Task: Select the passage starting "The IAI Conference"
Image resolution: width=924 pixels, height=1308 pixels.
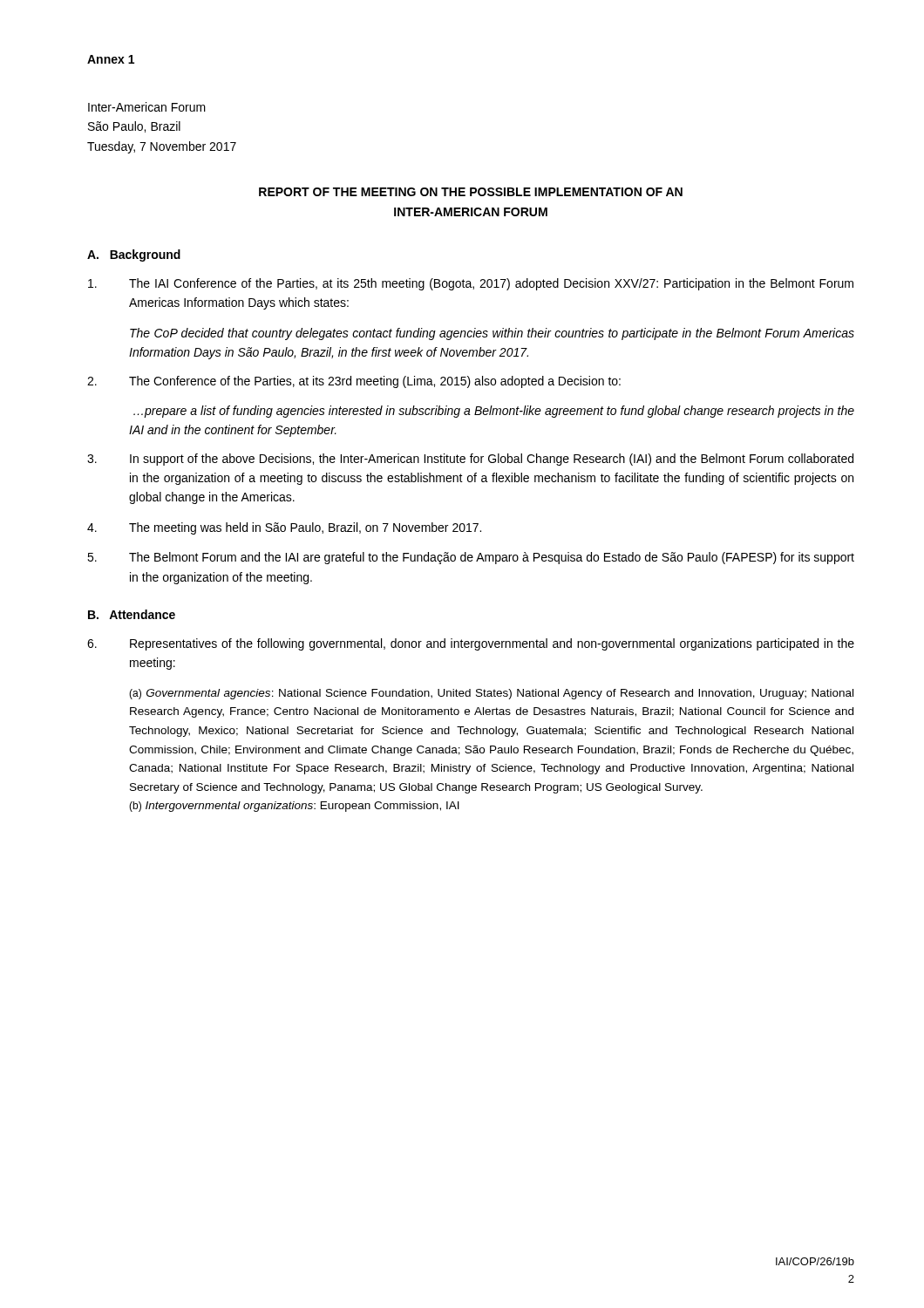Action: [x=471, y=293]
